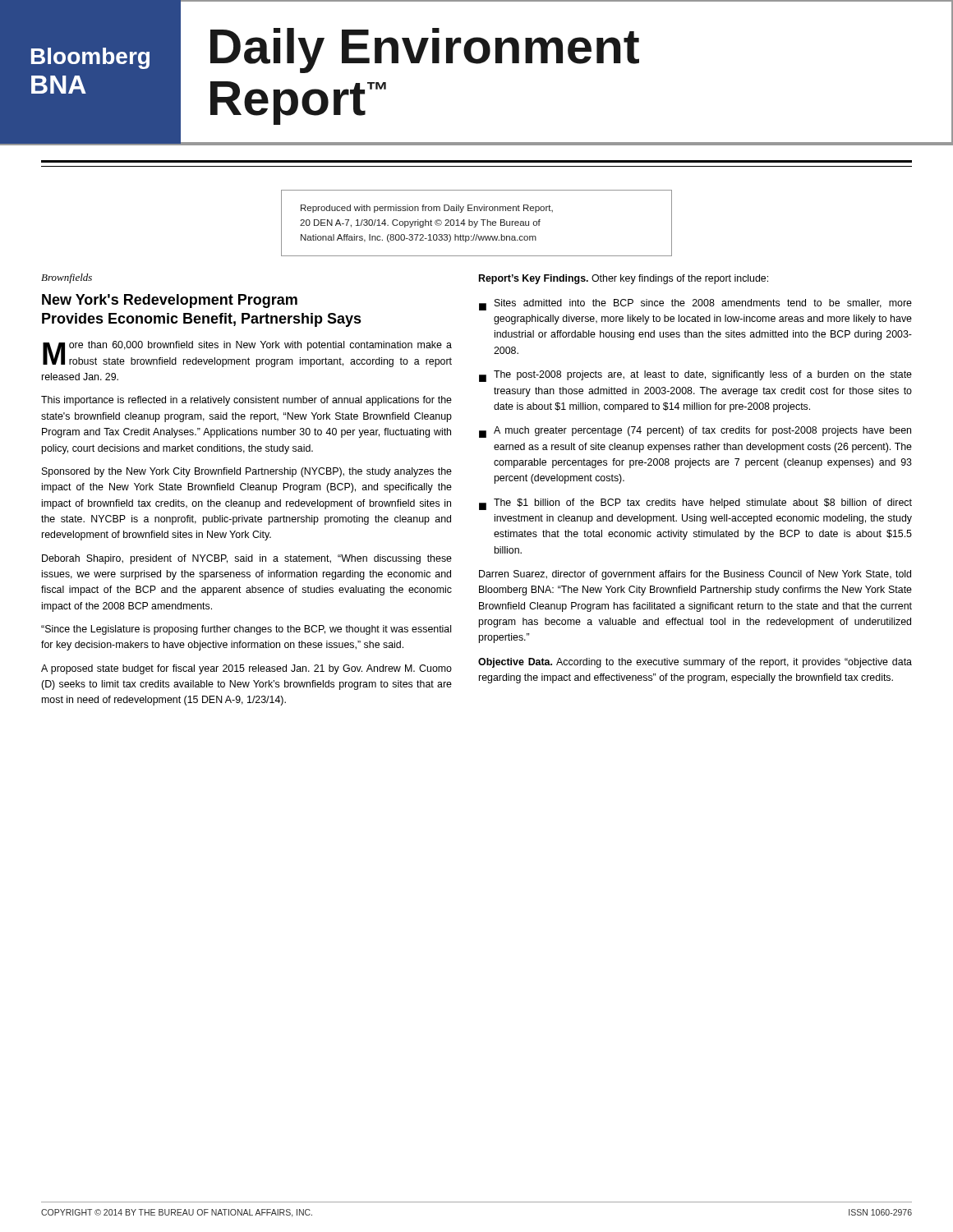Locate the text block starting "New York's Redevelopment"
The width and height of the screenshot is (953, 1232).
pyautogui.click(x=201, y=309)
